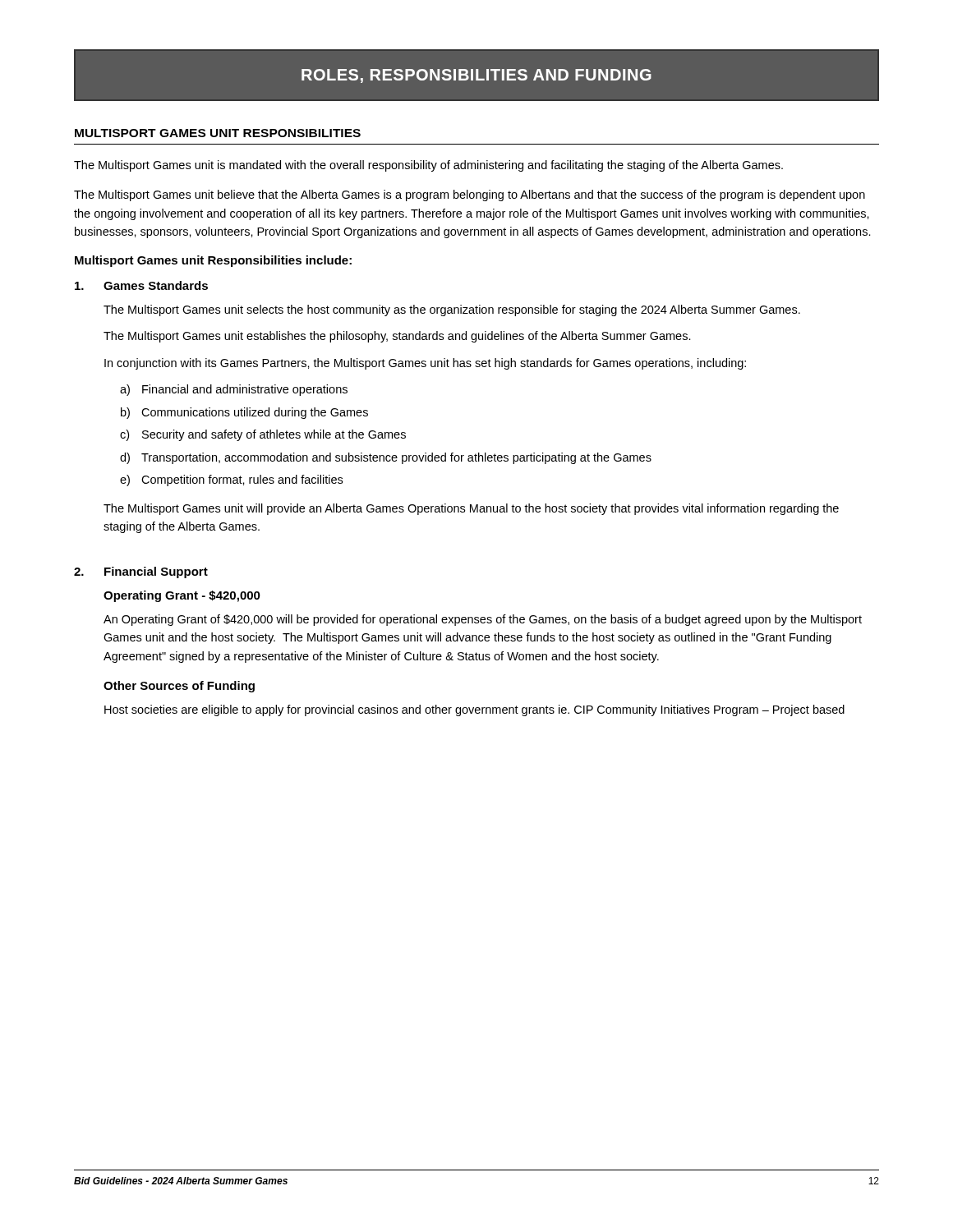The width and height of the screenshot is (953, 1232).
Task: Click the passage that begins "The Multisport Games unit will provide"
Action: [471, 517]
